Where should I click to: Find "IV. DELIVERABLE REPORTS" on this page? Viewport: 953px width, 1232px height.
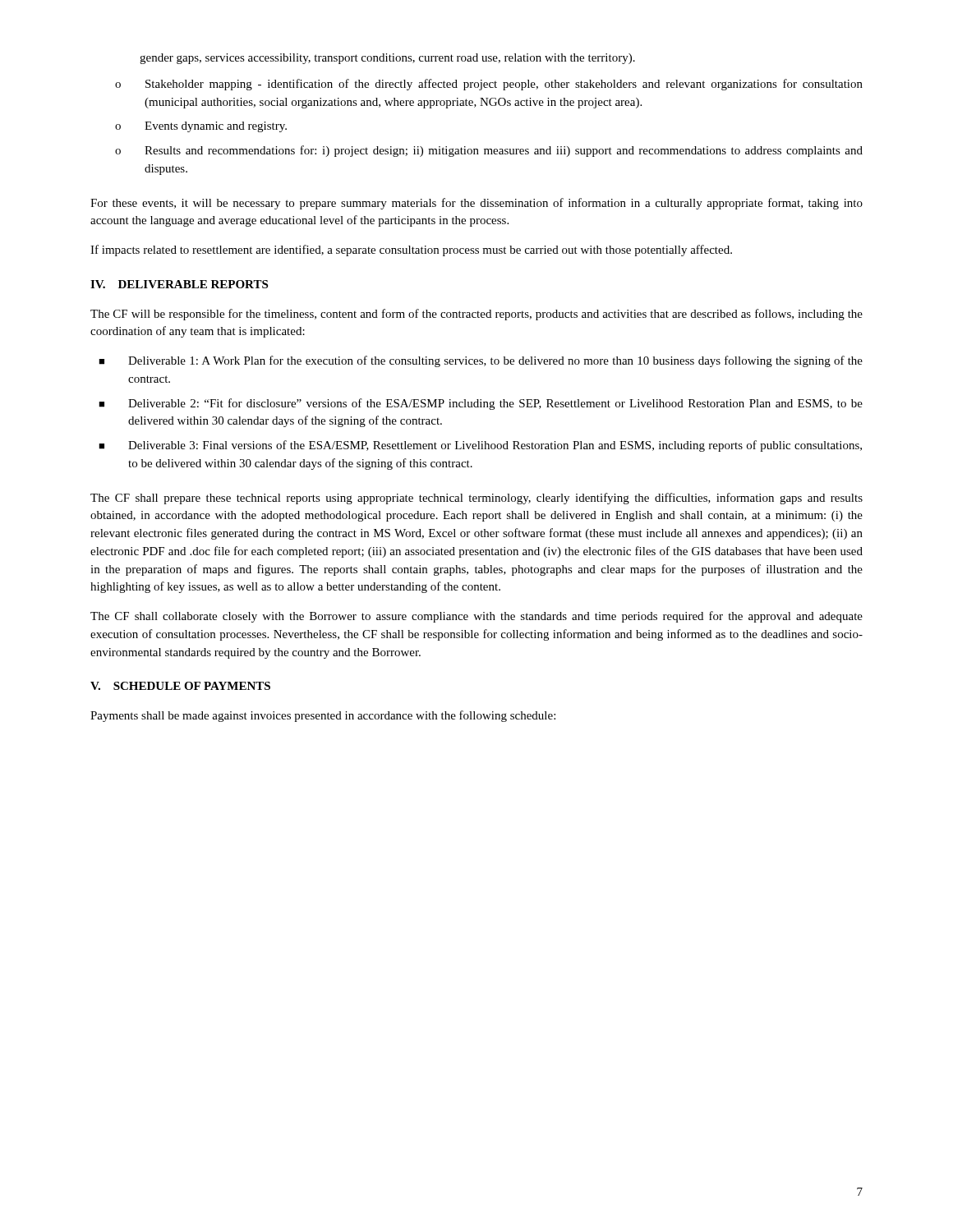[179, 284]
